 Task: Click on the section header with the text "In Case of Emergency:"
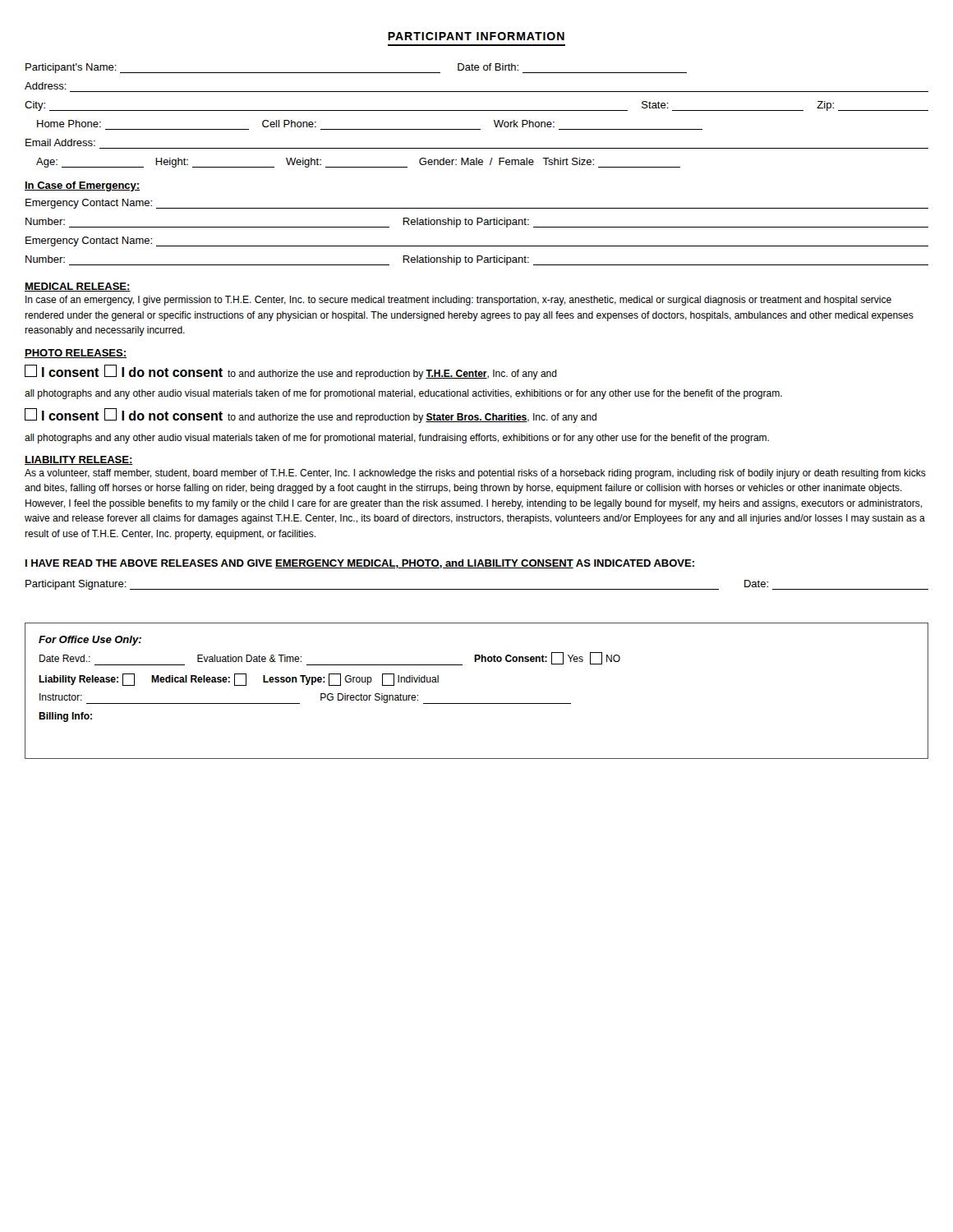point(82,185)
